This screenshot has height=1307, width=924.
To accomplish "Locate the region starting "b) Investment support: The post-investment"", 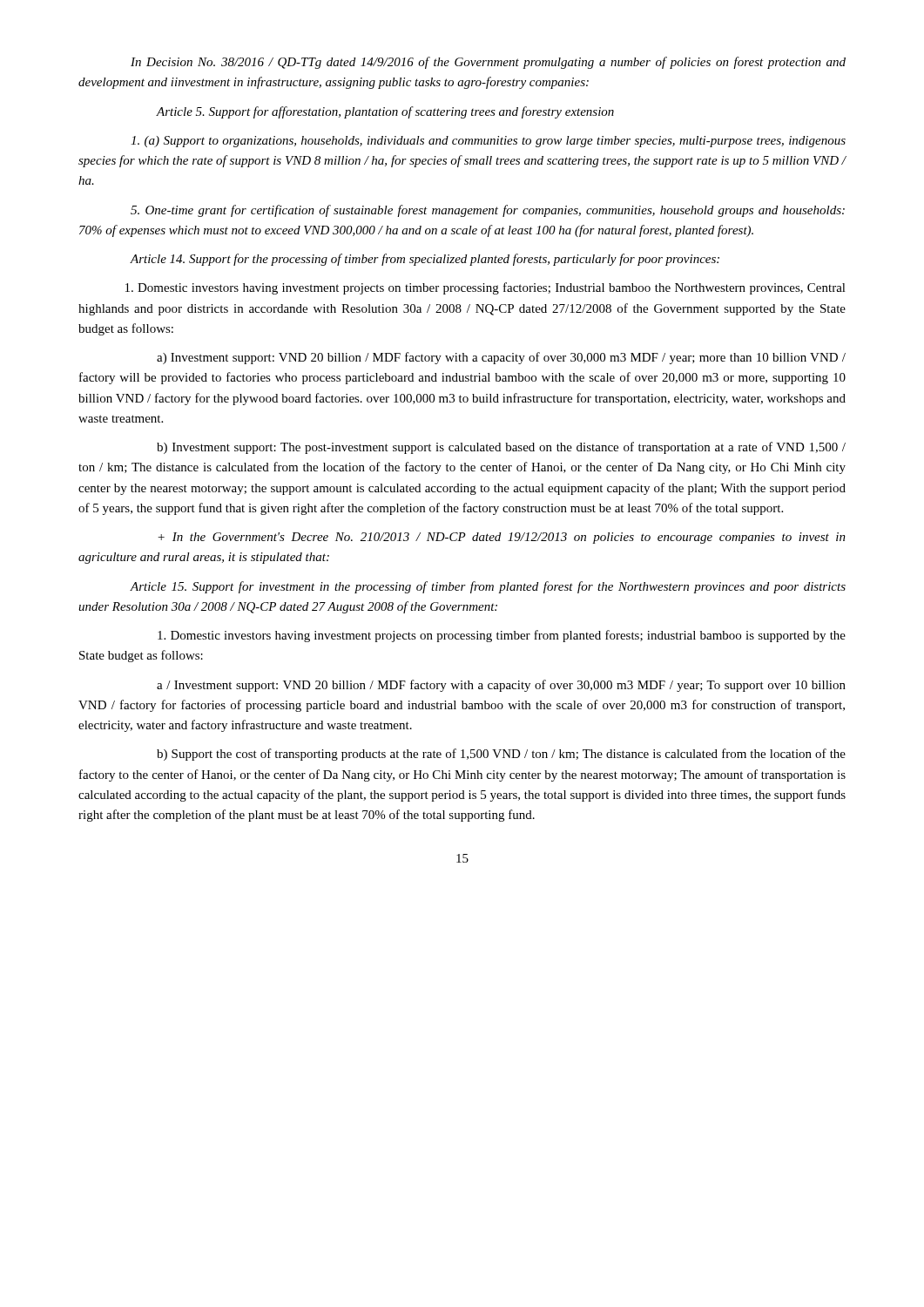I will [x=462, y=477].
